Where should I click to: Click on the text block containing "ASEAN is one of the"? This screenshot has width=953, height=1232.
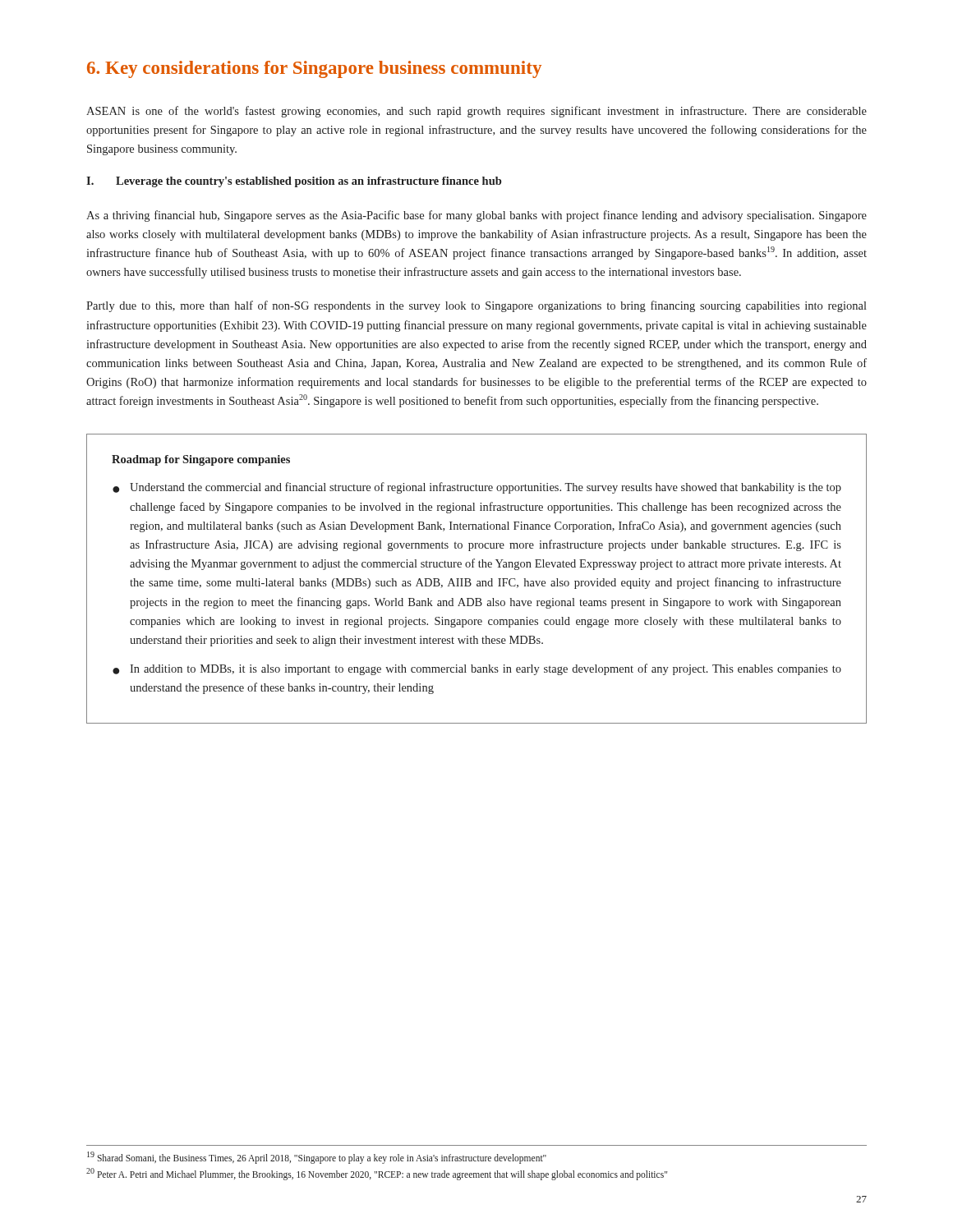click(476, 130)
